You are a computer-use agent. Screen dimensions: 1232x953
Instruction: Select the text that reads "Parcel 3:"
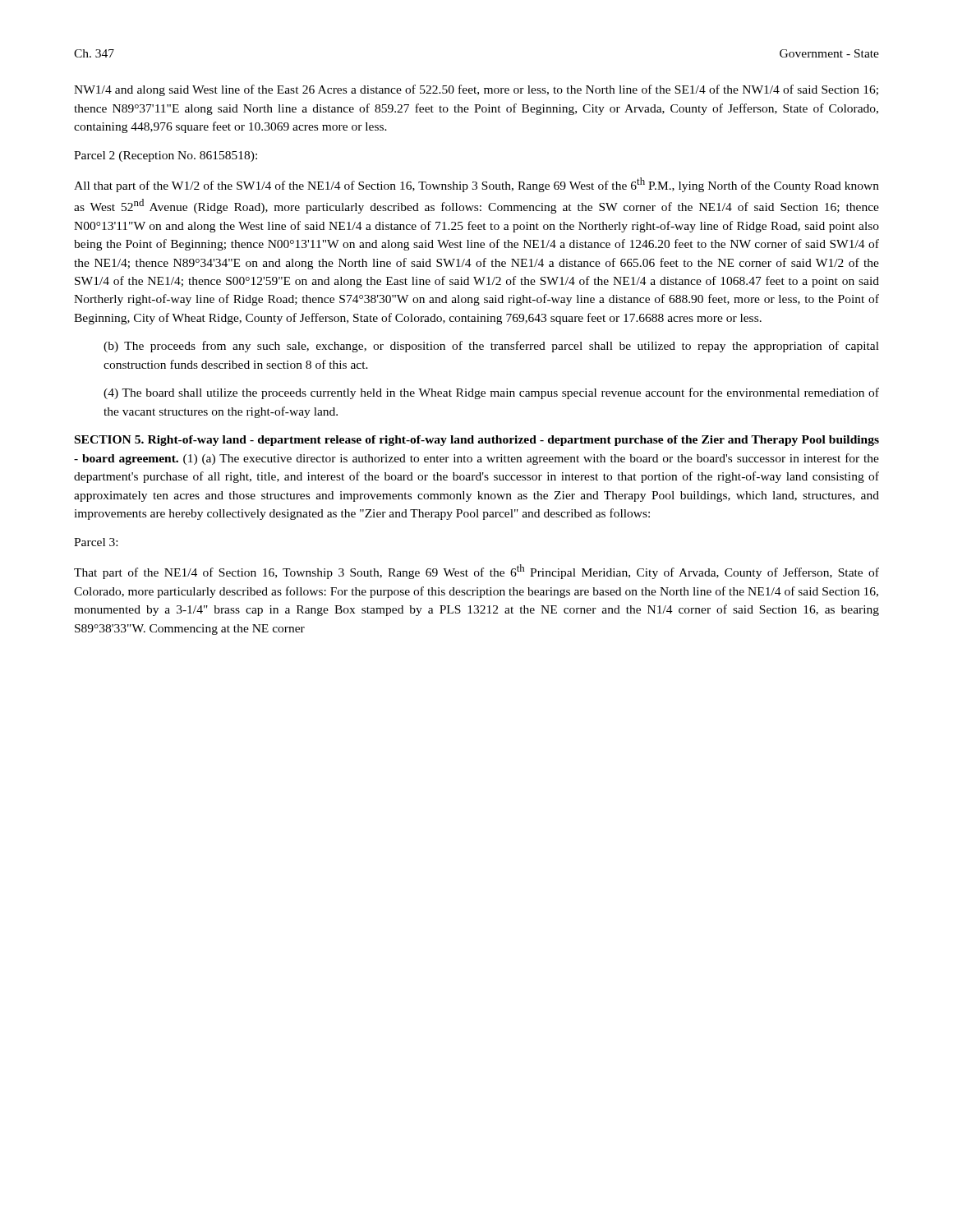[96, 542]
